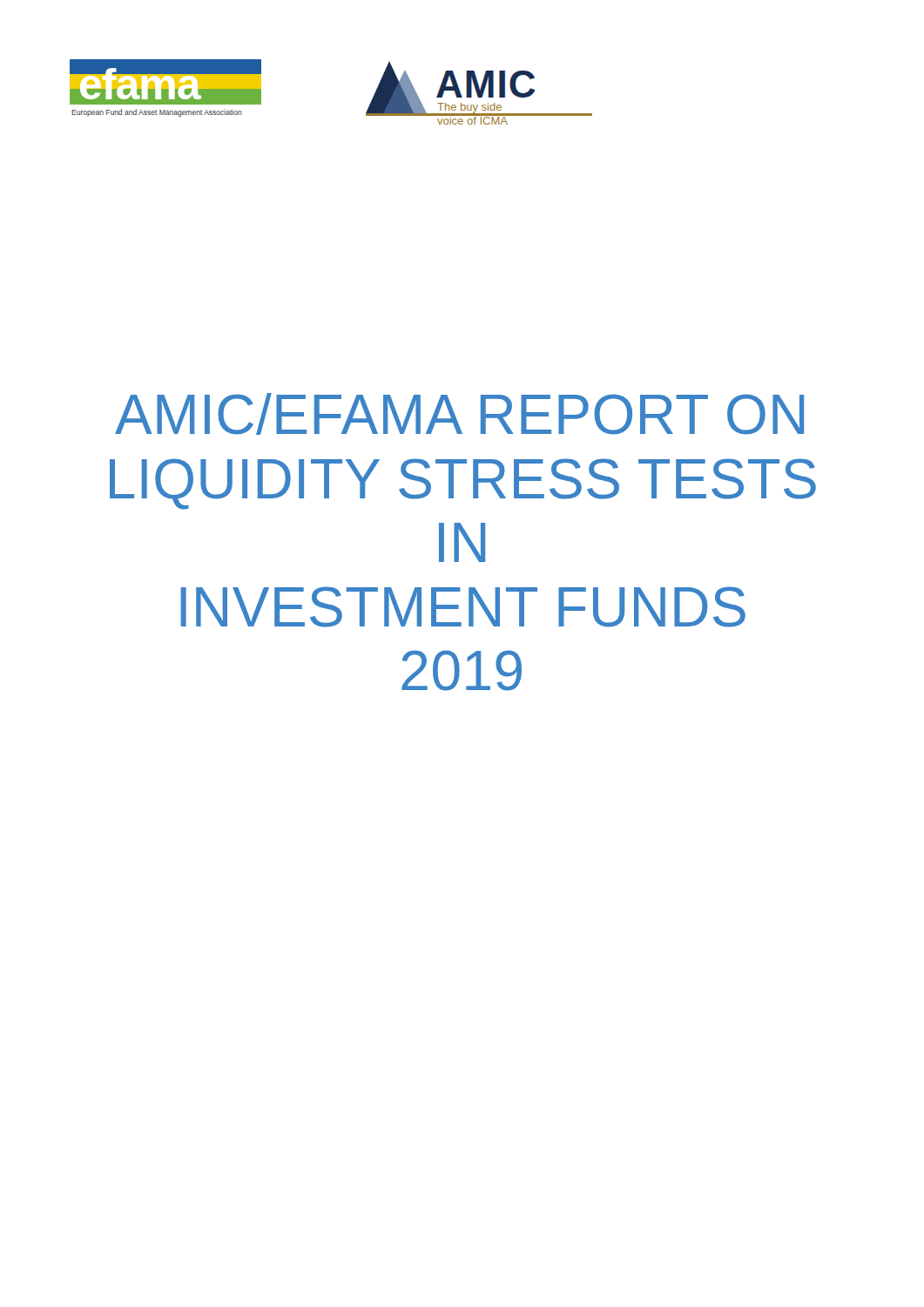Locate the title
This screenshot has width=924, height=1307.
(x=462, y=544)
